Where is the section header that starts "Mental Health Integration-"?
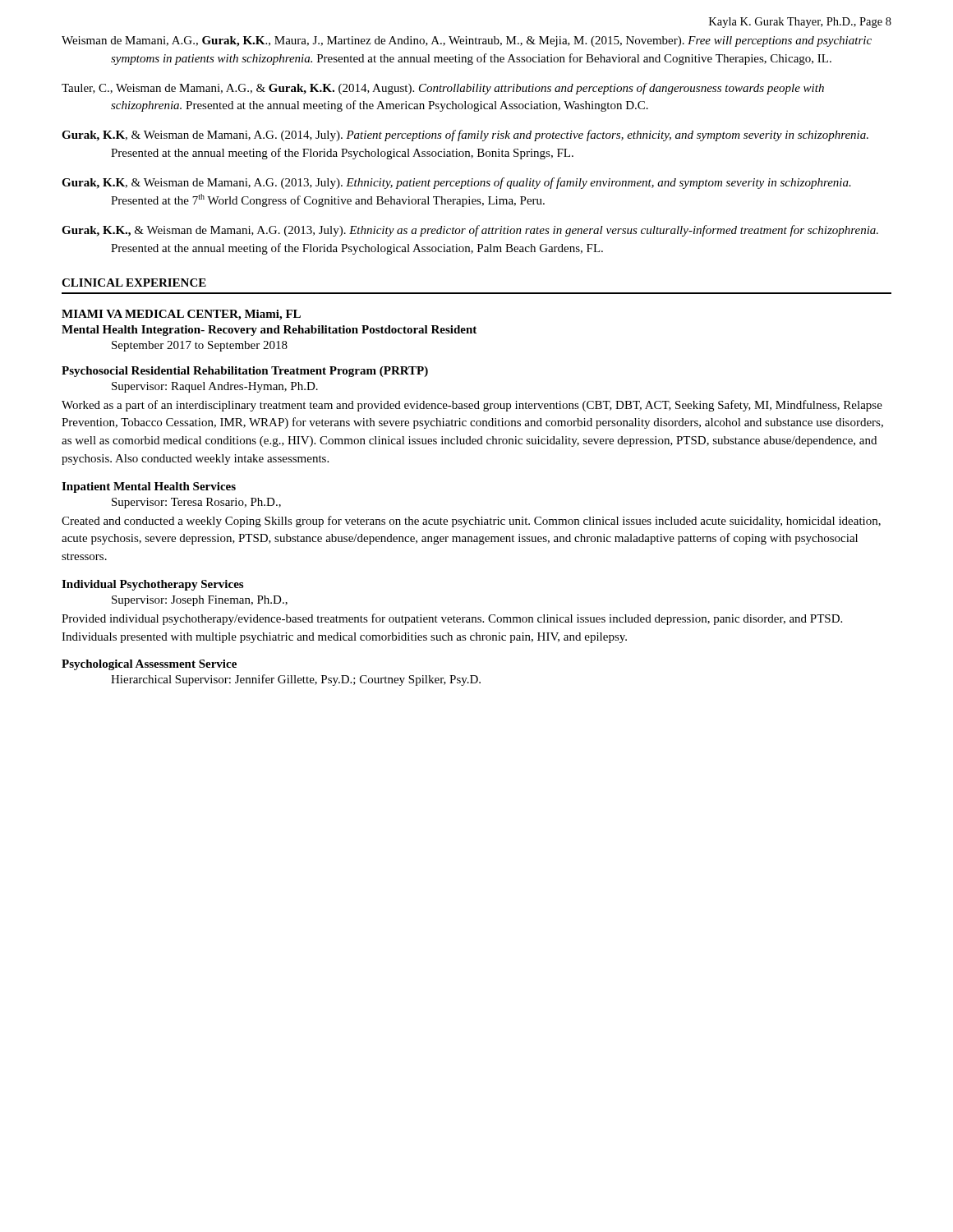This screenshot has width=953, height=1232. pos(269,329)
